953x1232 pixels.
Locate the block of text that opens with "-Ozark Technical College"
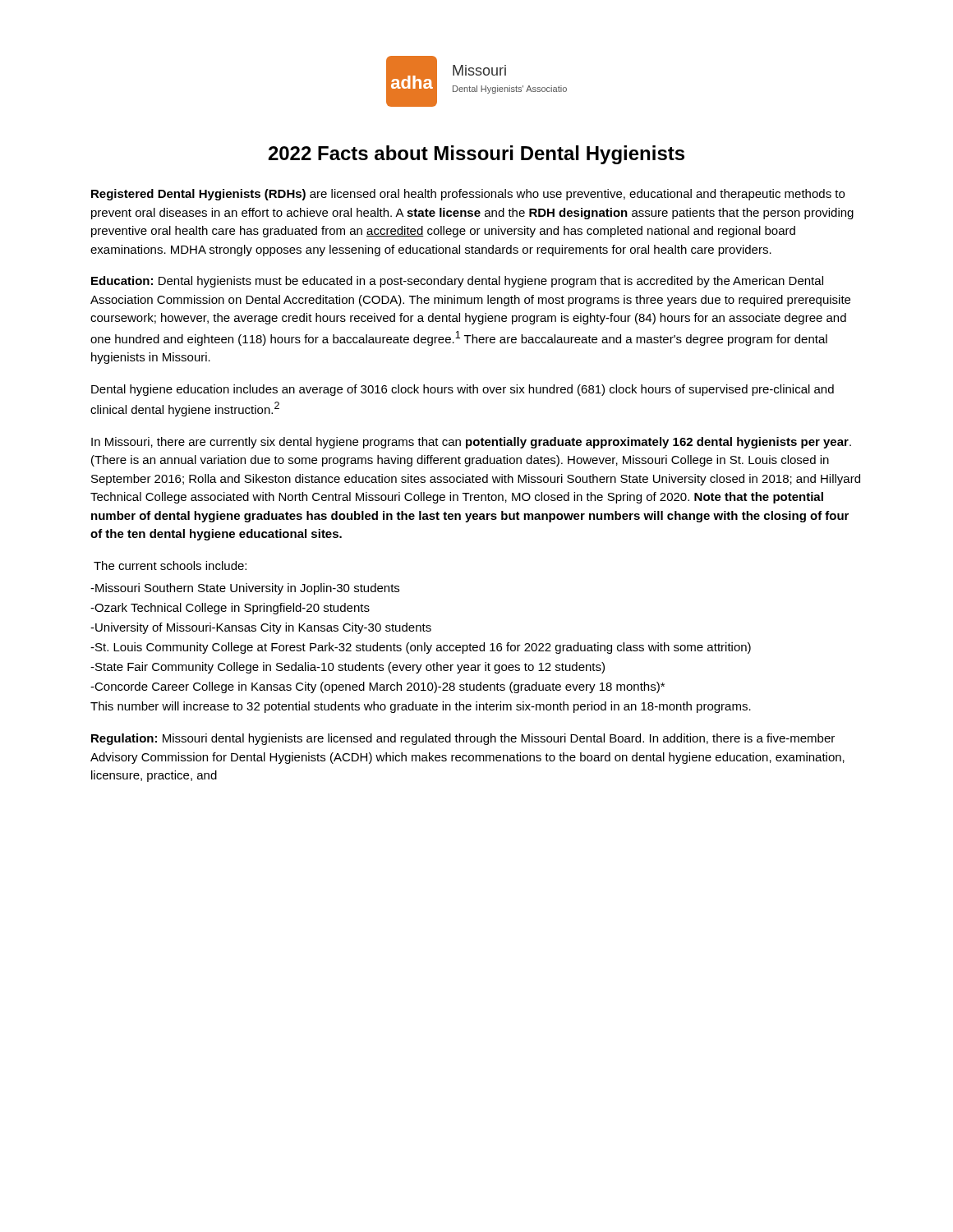click(x=230, y=607)
